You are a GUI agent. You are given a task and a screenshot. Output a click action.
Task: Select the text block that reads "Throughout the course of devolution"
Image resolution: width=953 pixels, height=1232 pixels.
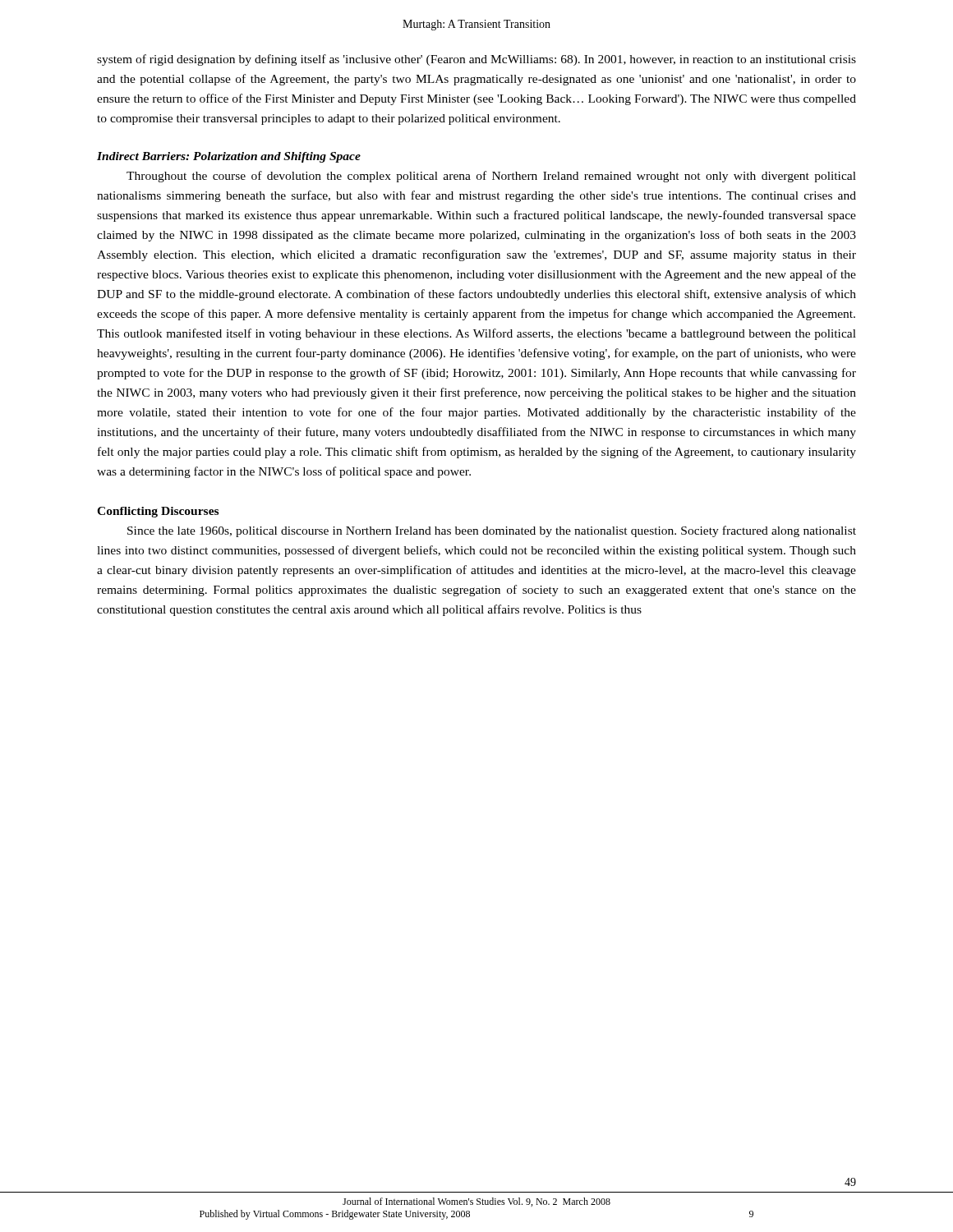click(x=476, y=323)
